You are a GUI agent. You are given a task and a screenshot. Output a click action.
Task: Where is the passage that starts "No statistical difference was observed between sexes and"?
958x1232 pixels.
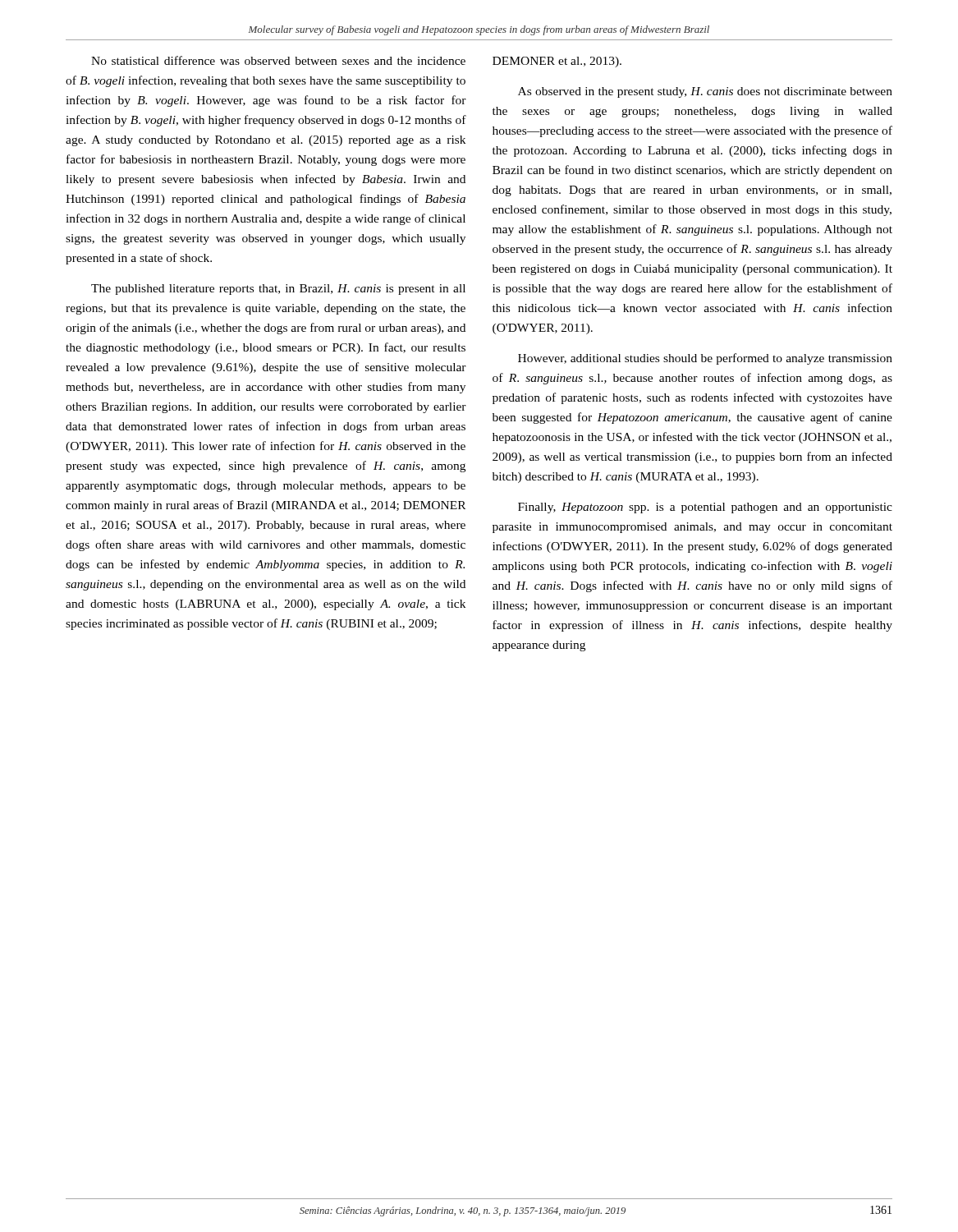(x=266, y=159)
